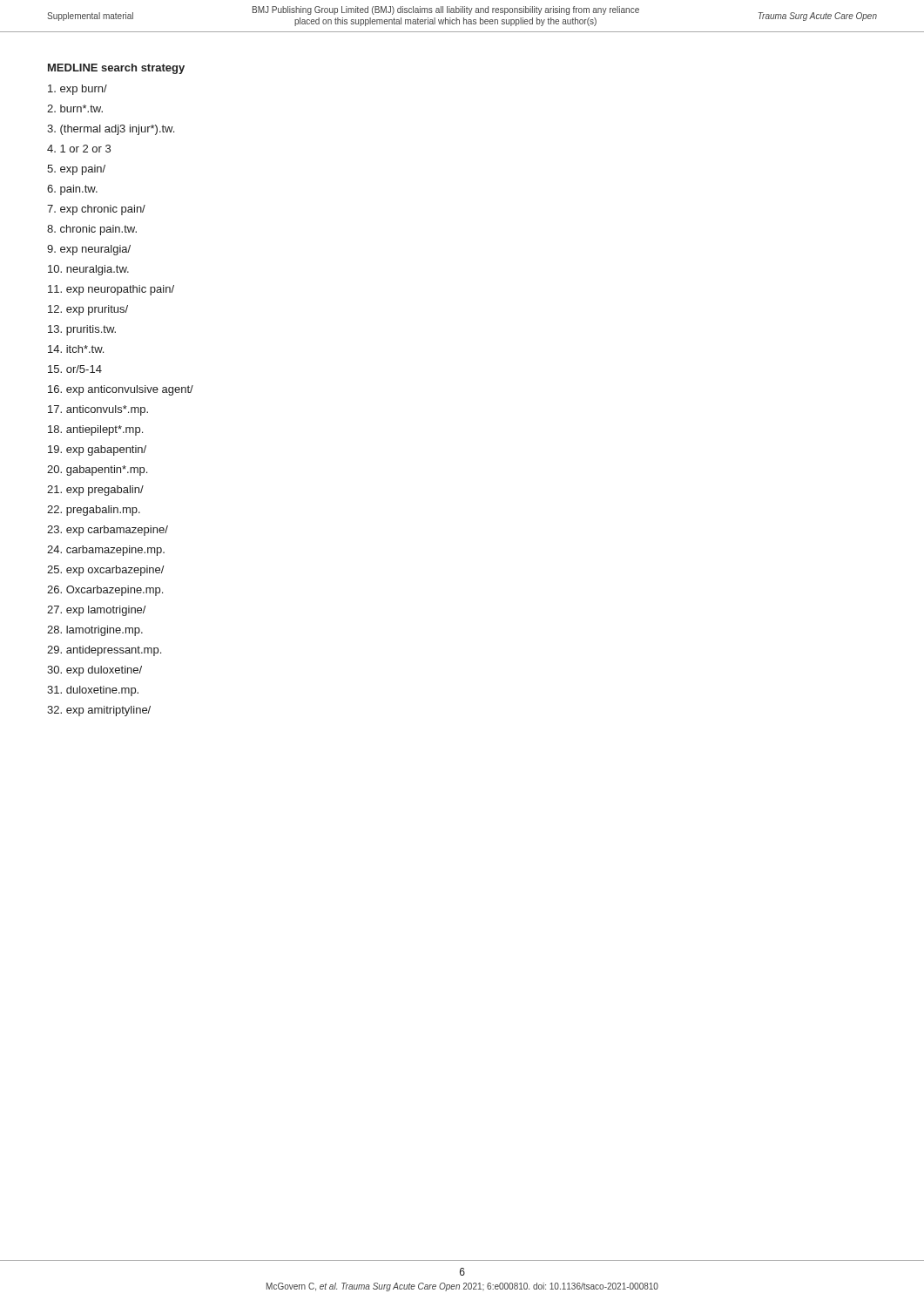This screenshot has width=924, height=1307.
Task: Click on the text starting "17. anticonvuls*.mp."
Action: (98, 409)
